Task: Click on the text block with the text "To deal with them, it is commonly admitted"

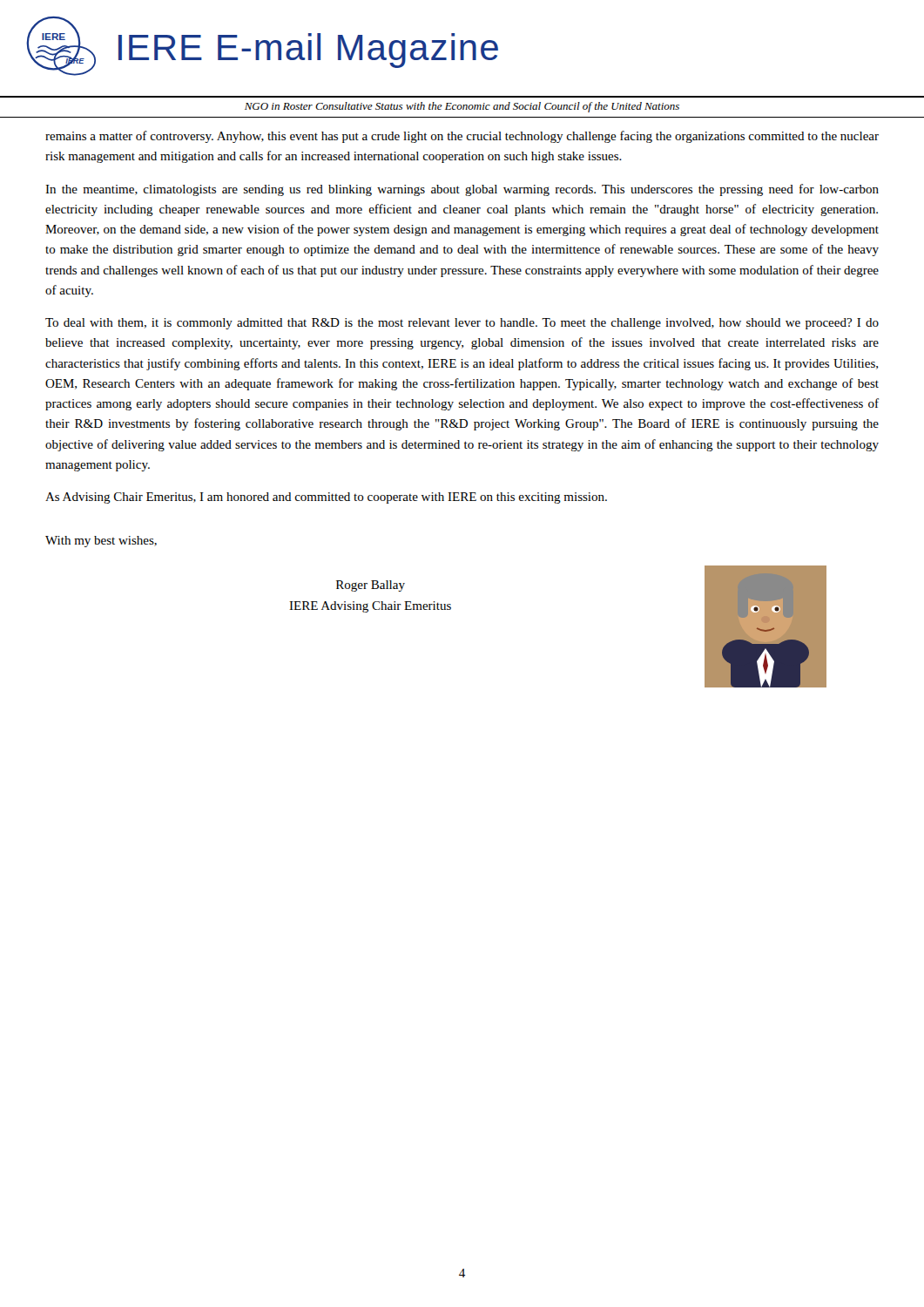Action: coord(462,394)
